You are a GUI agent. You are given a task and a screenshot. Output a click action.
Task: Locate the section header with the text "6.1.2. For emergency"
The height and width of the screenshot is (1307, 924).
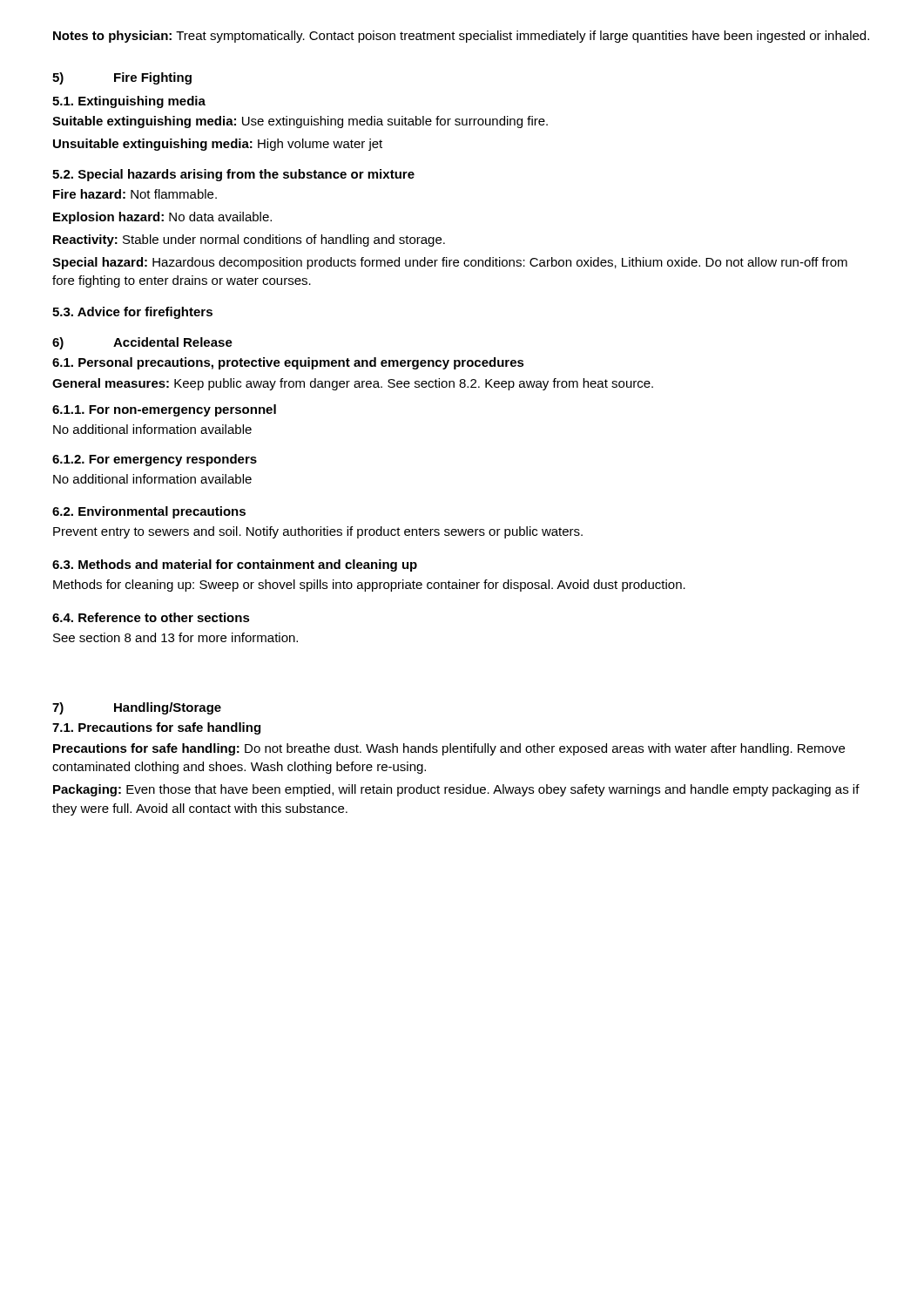point(155,458)
